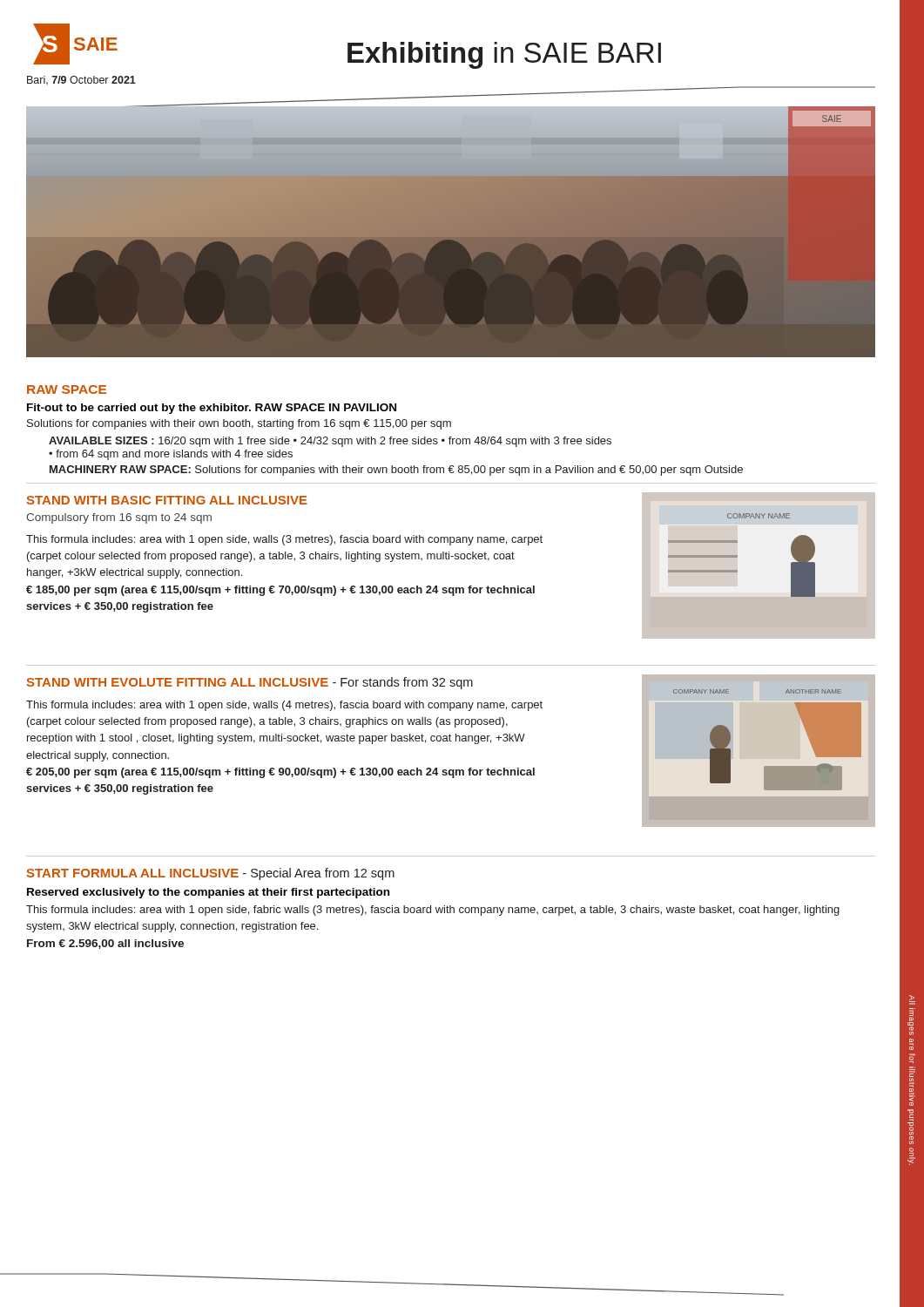Locate the region starting "AVAILABLE SIZES : 16/20"
The image size is (924, 1307).
(x=330, y=447)
